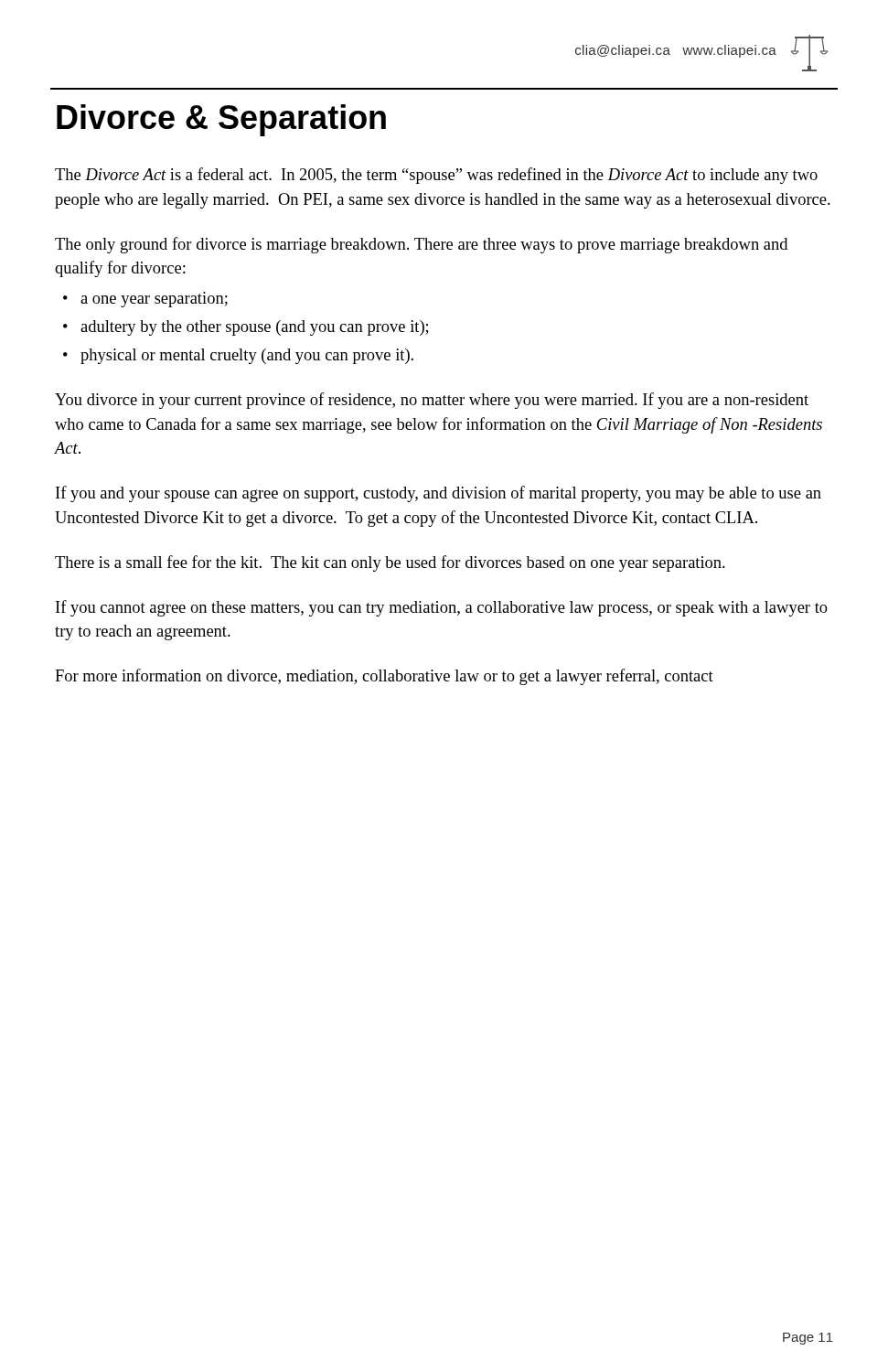The height and width of the screenshot is (1372, 888).
Task: Where does it say "a one year separation;"?
Action: tap(154, 298)
